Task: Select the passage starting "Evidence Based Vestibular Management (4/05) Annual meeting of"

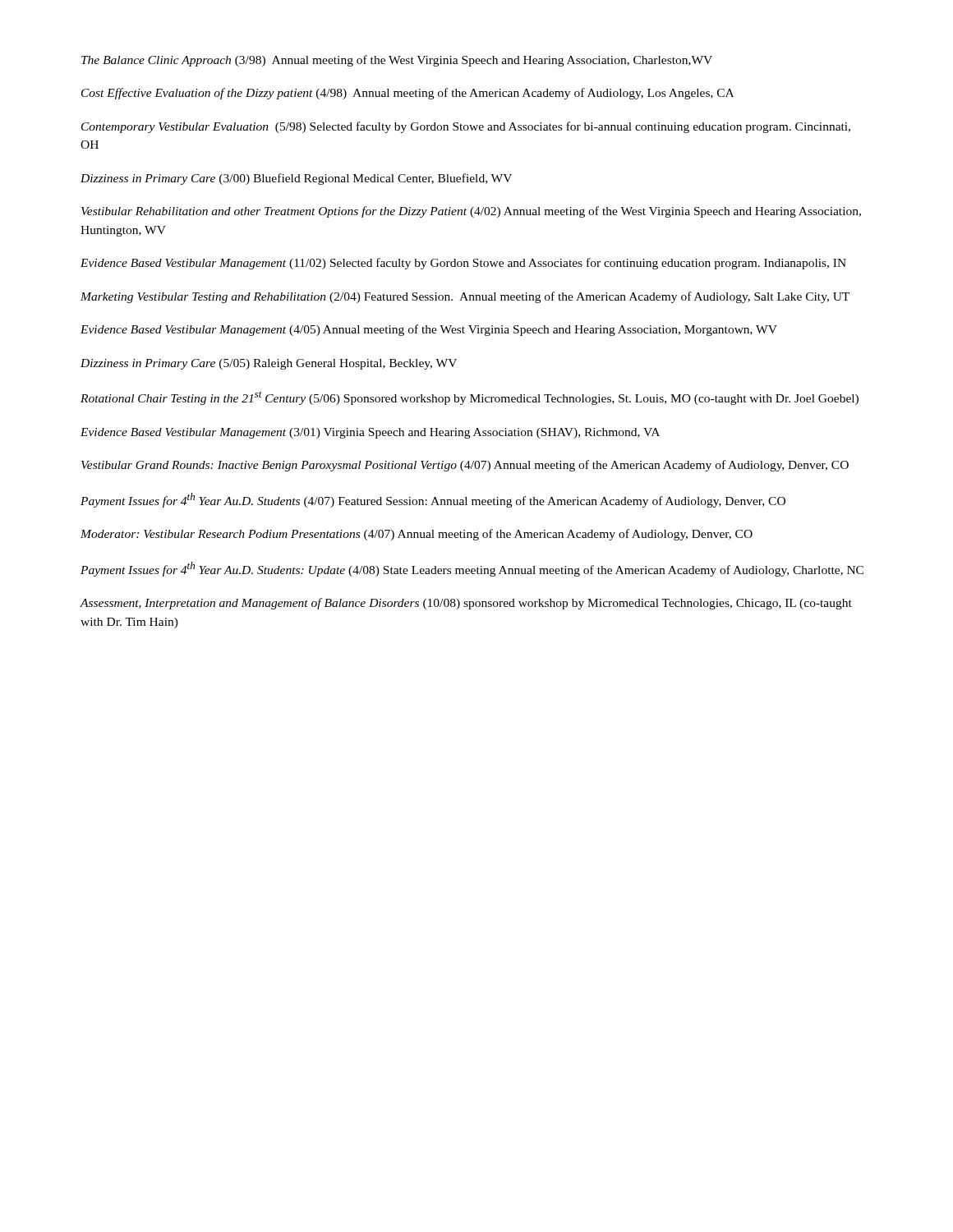Action: [x=429, y=329]
